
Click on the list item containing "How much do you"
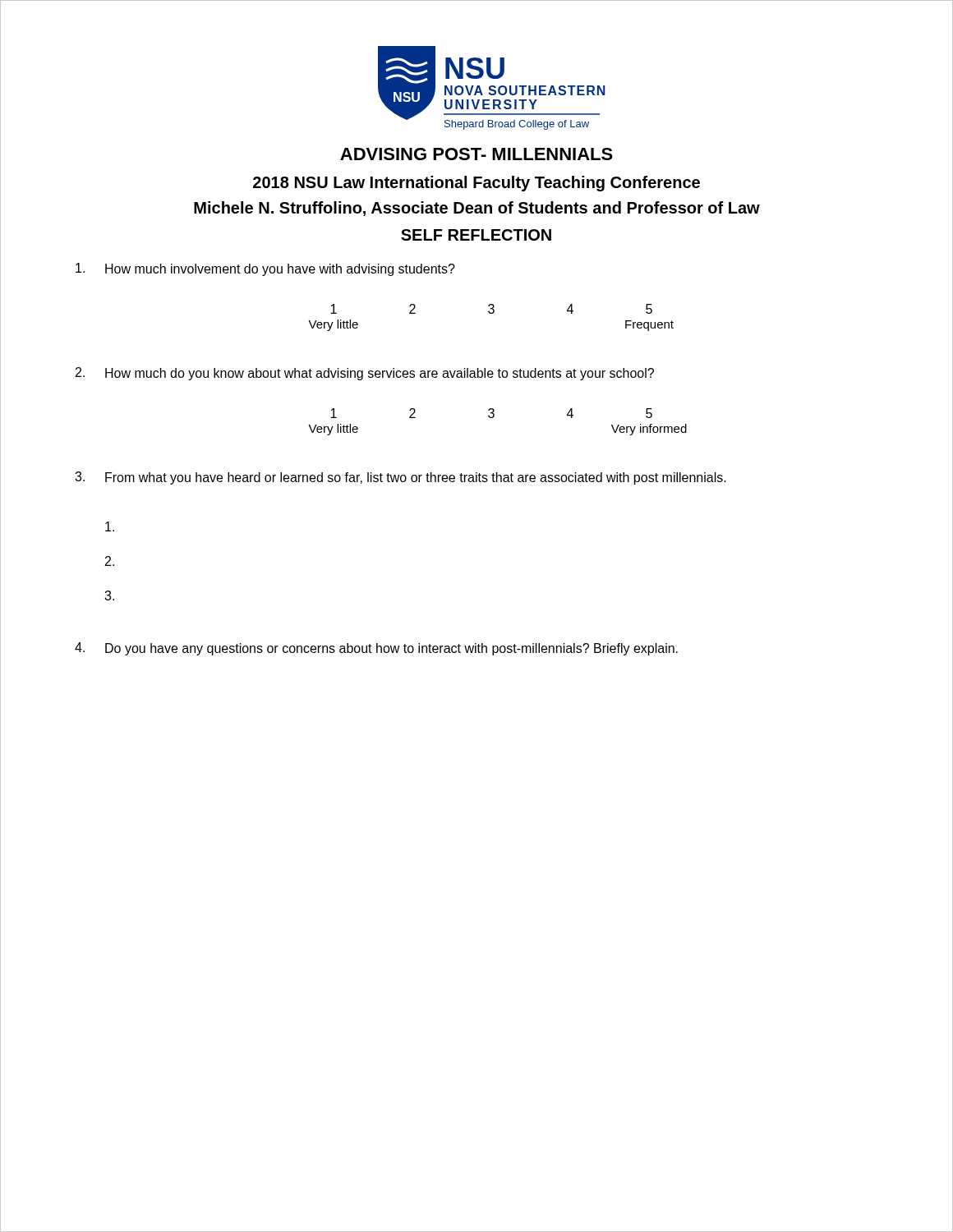coord(491,400)
